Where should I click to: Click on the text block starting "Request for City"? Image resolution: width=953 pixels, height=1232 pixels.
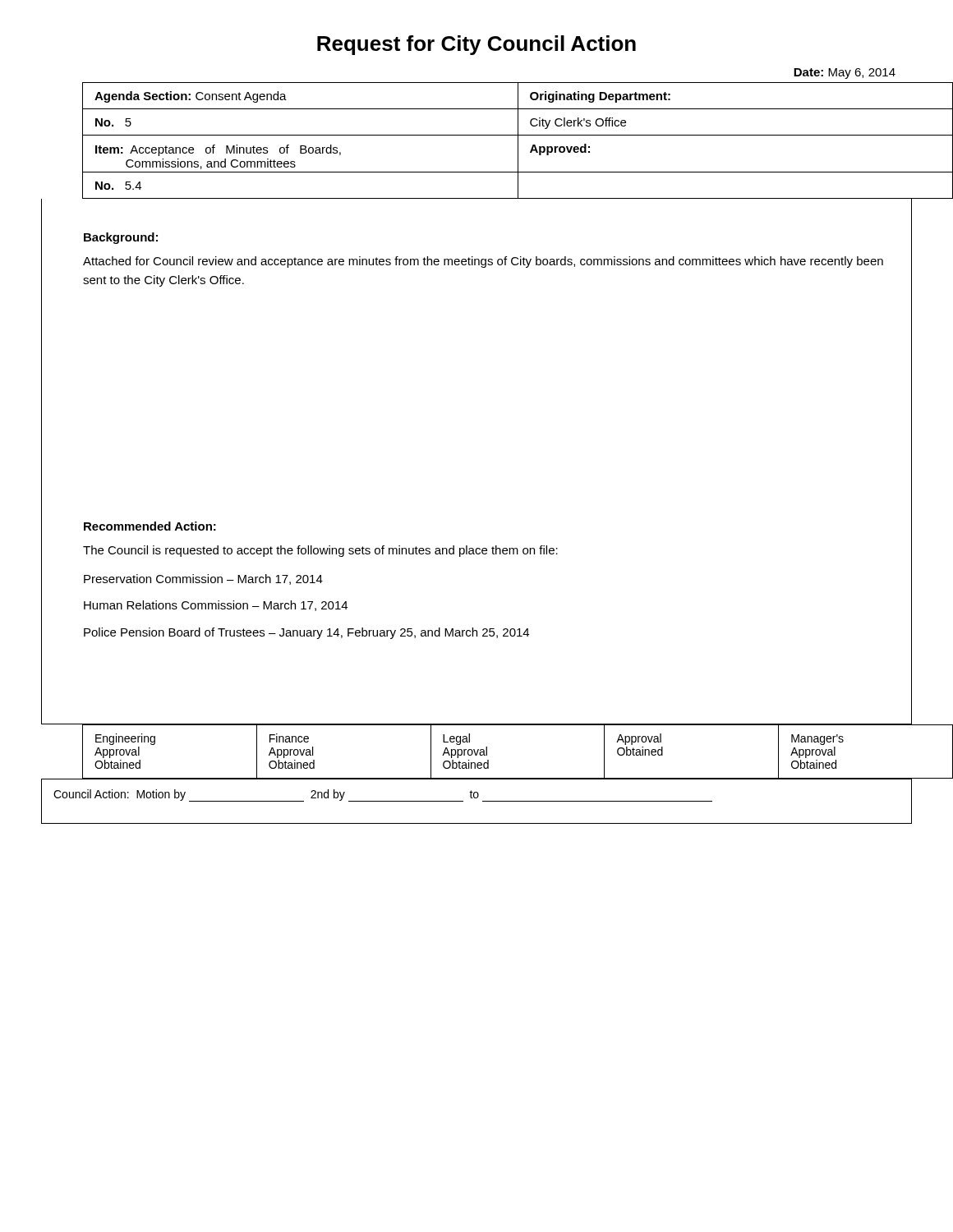(x=476, y=44)
